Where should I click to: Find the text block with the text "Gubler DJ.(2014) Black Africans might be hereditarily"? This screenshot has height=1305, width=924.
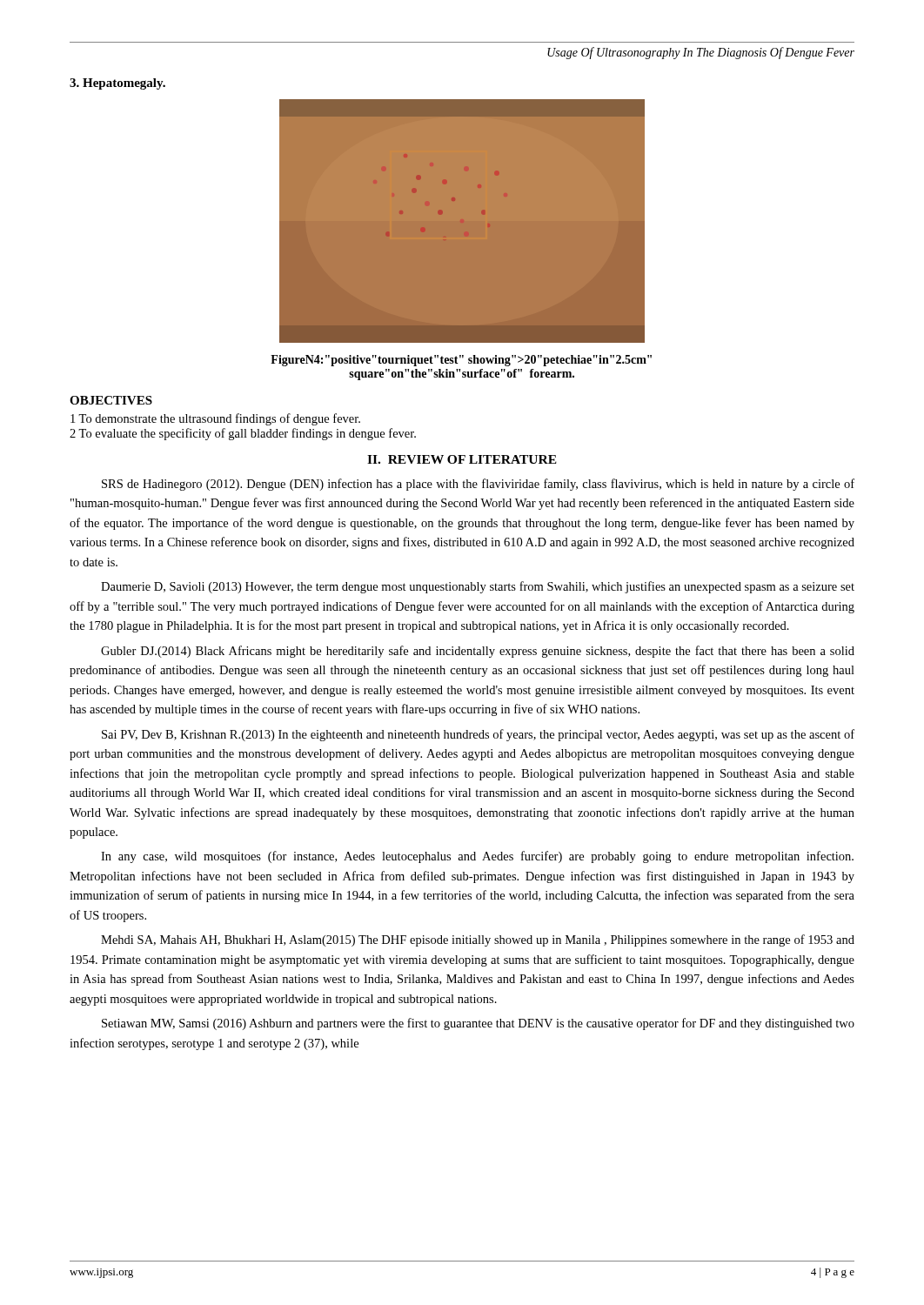click(462, 680)
